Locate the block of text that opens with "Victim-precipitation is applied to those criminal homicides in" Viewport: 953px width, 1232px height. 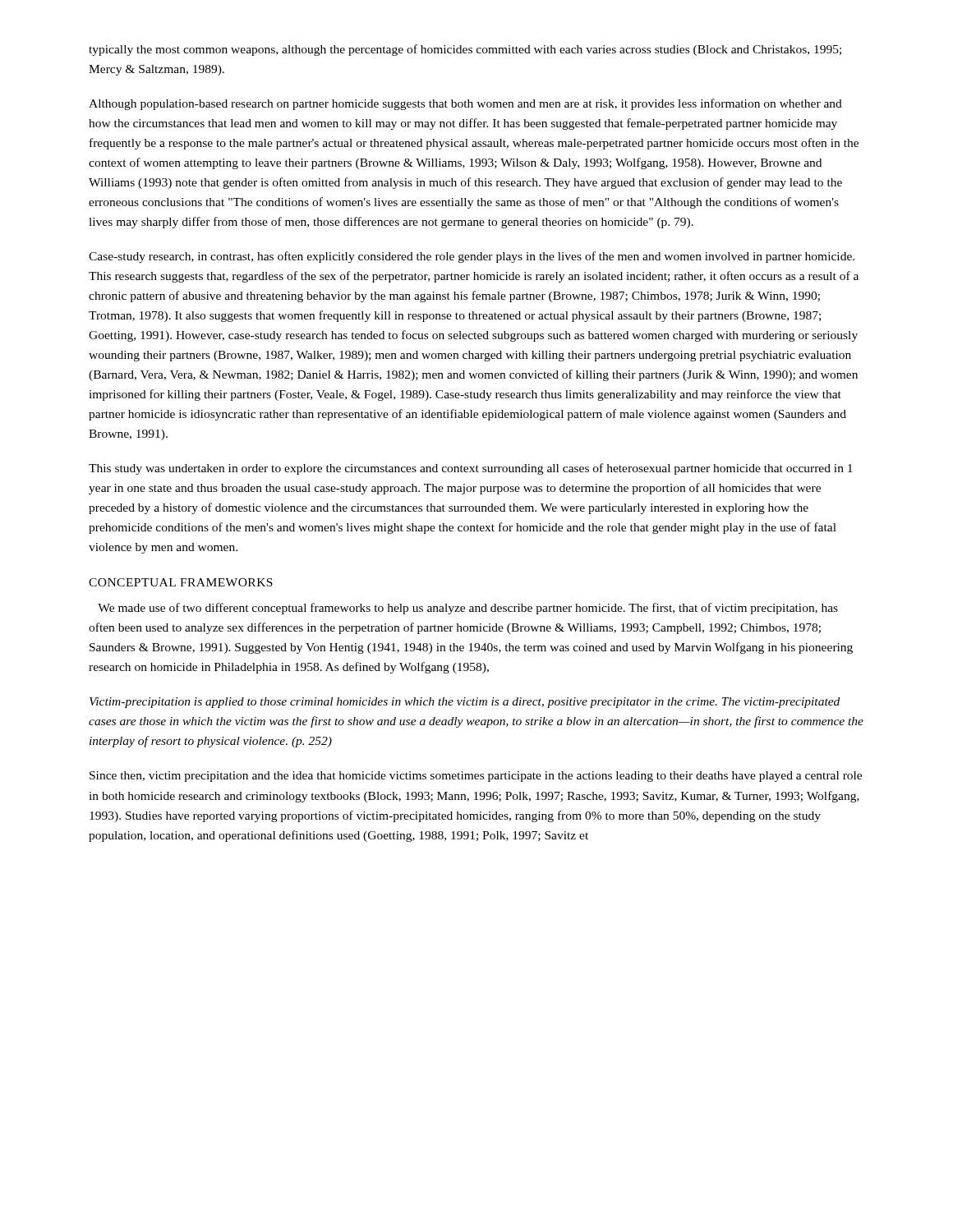(x=476, y=721)
